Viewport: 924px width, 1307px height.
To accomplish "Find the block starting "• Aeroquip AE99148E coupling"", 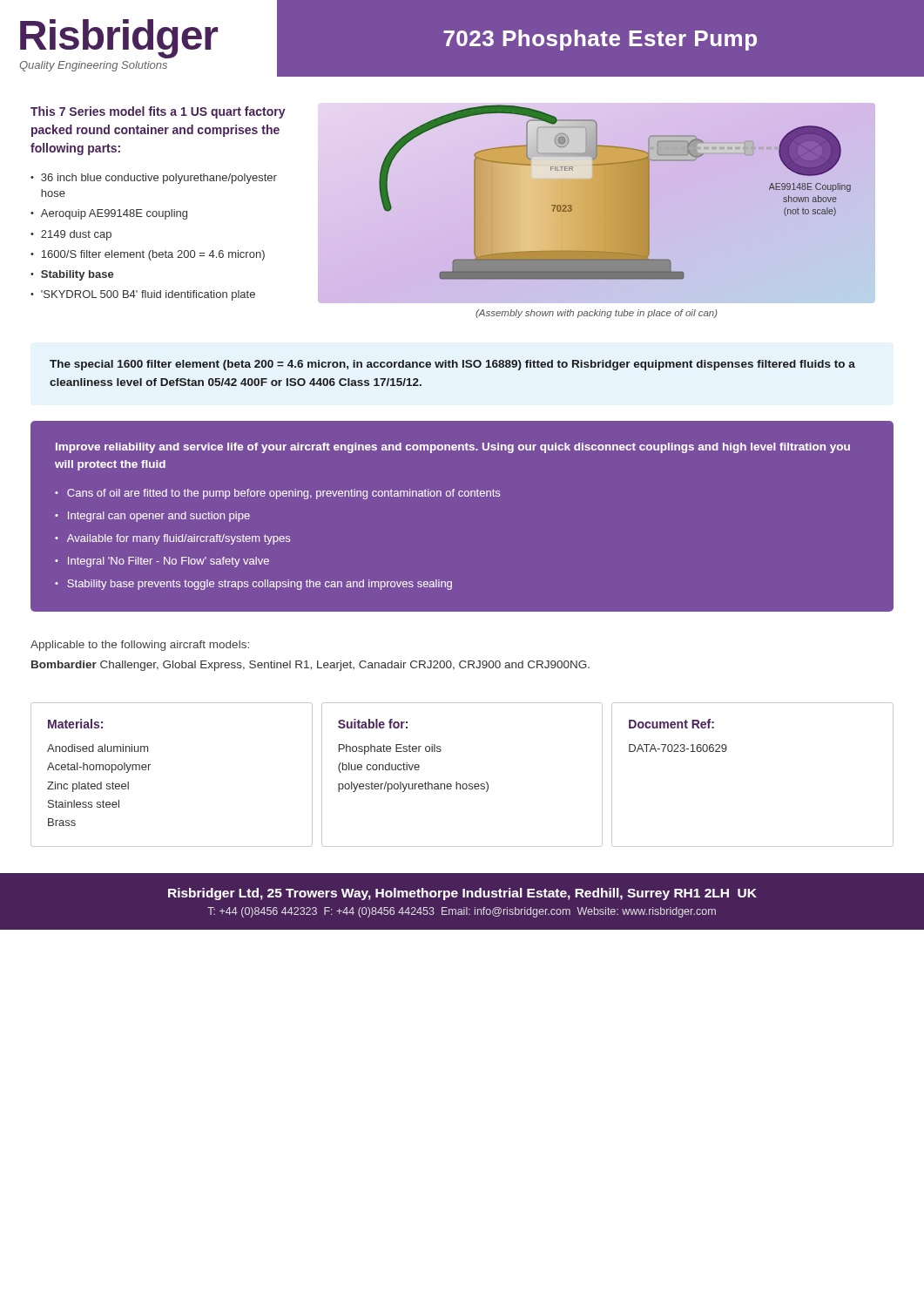I will click(109, 214).
